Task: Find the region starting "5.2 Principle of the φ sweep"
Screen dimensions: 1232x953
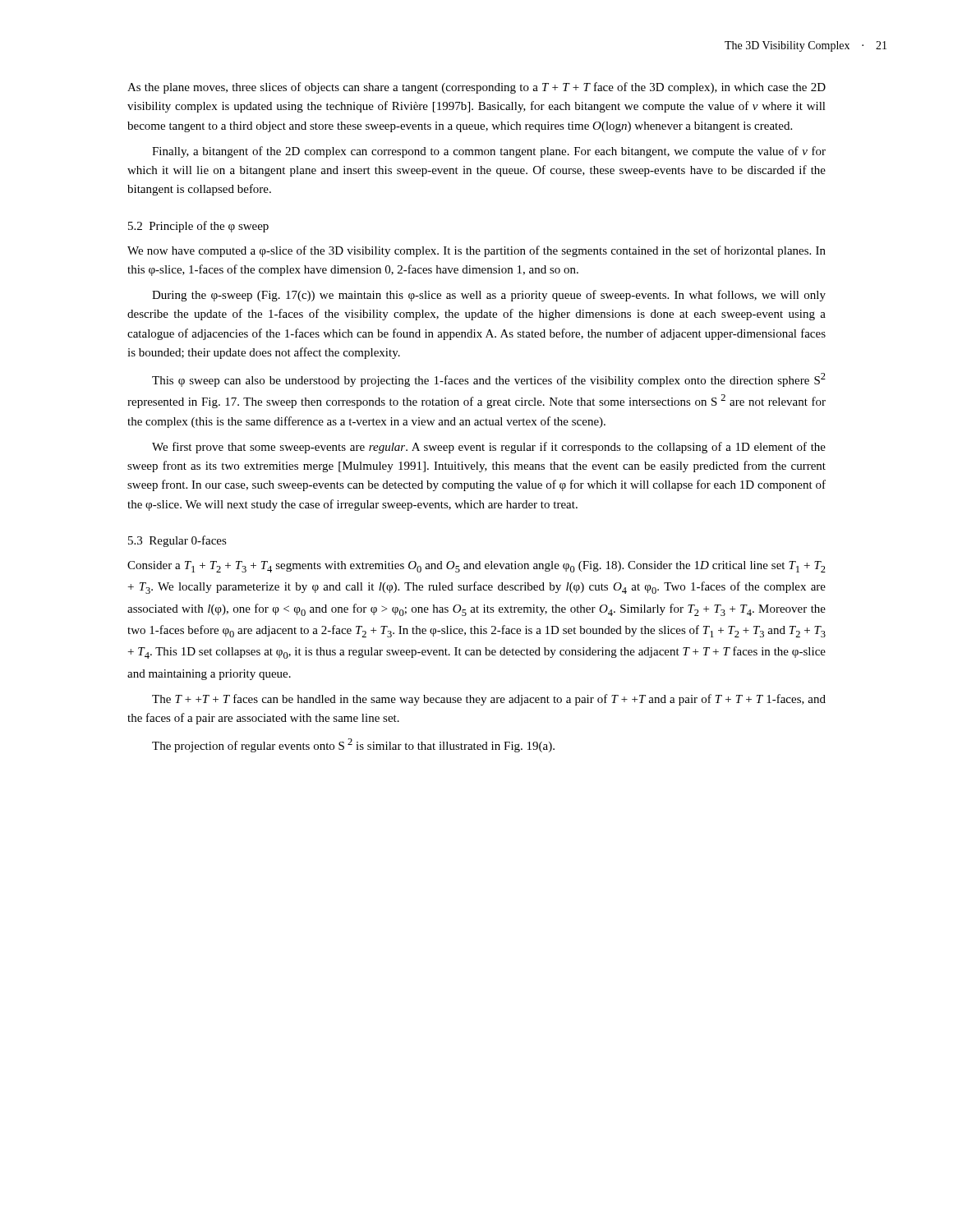Action: click(198, 225)
